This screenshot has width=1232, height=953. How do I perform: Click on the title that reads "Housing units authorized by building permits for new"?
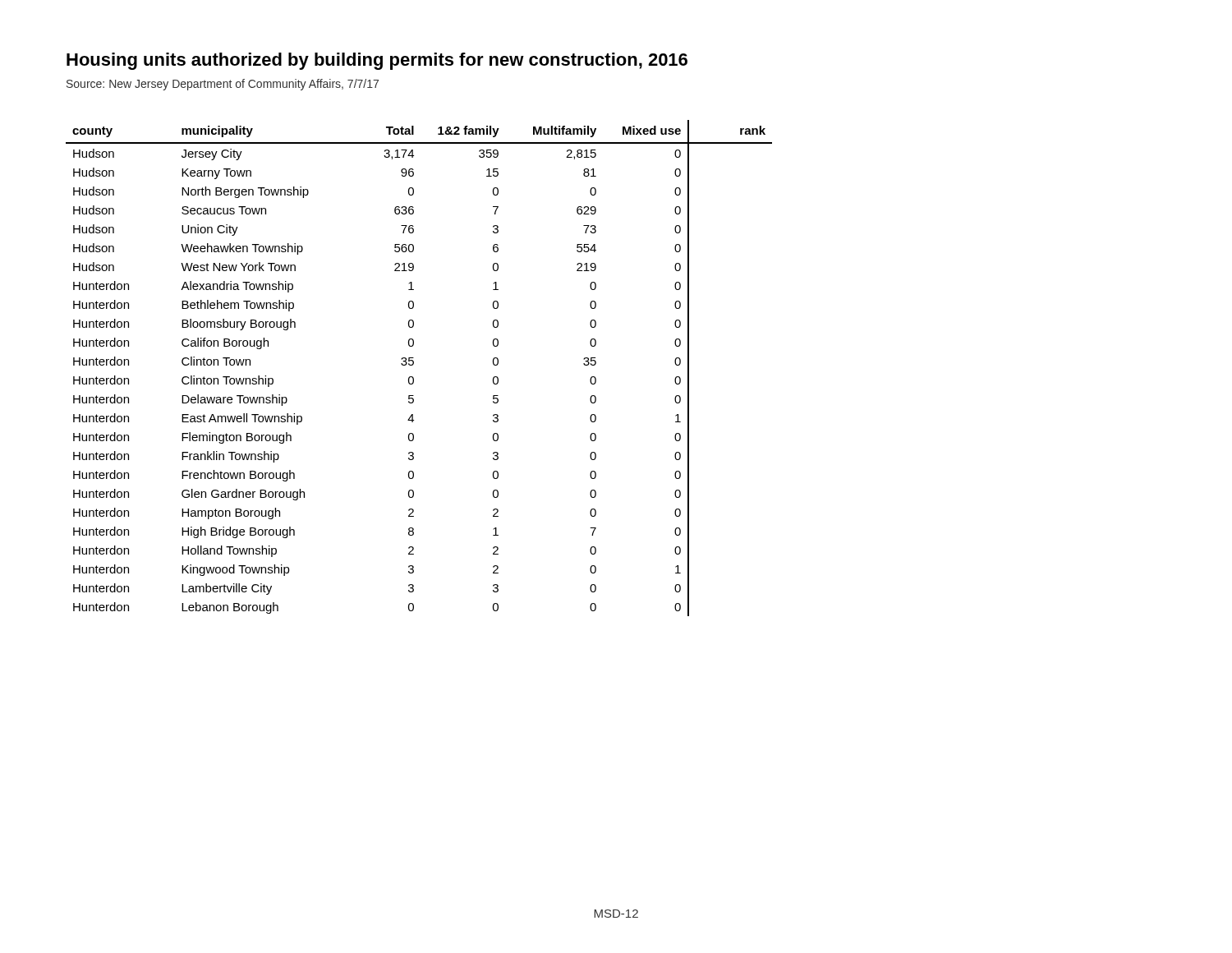(x=377, y=60)
